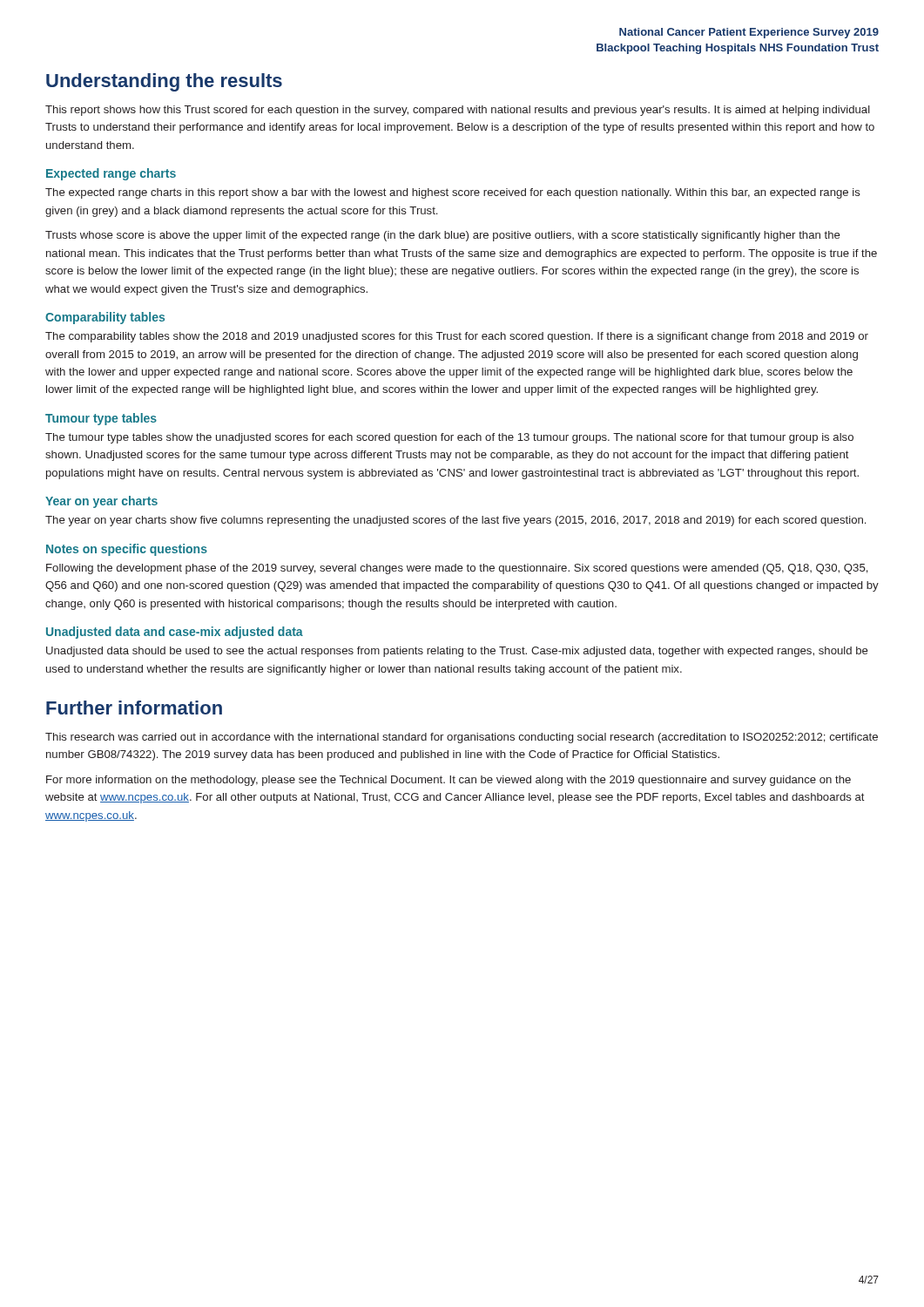Viewport: 924px width, 1307px height.
Task: Select the text block containing "The expected range charts in this report"
Action: 462,202
